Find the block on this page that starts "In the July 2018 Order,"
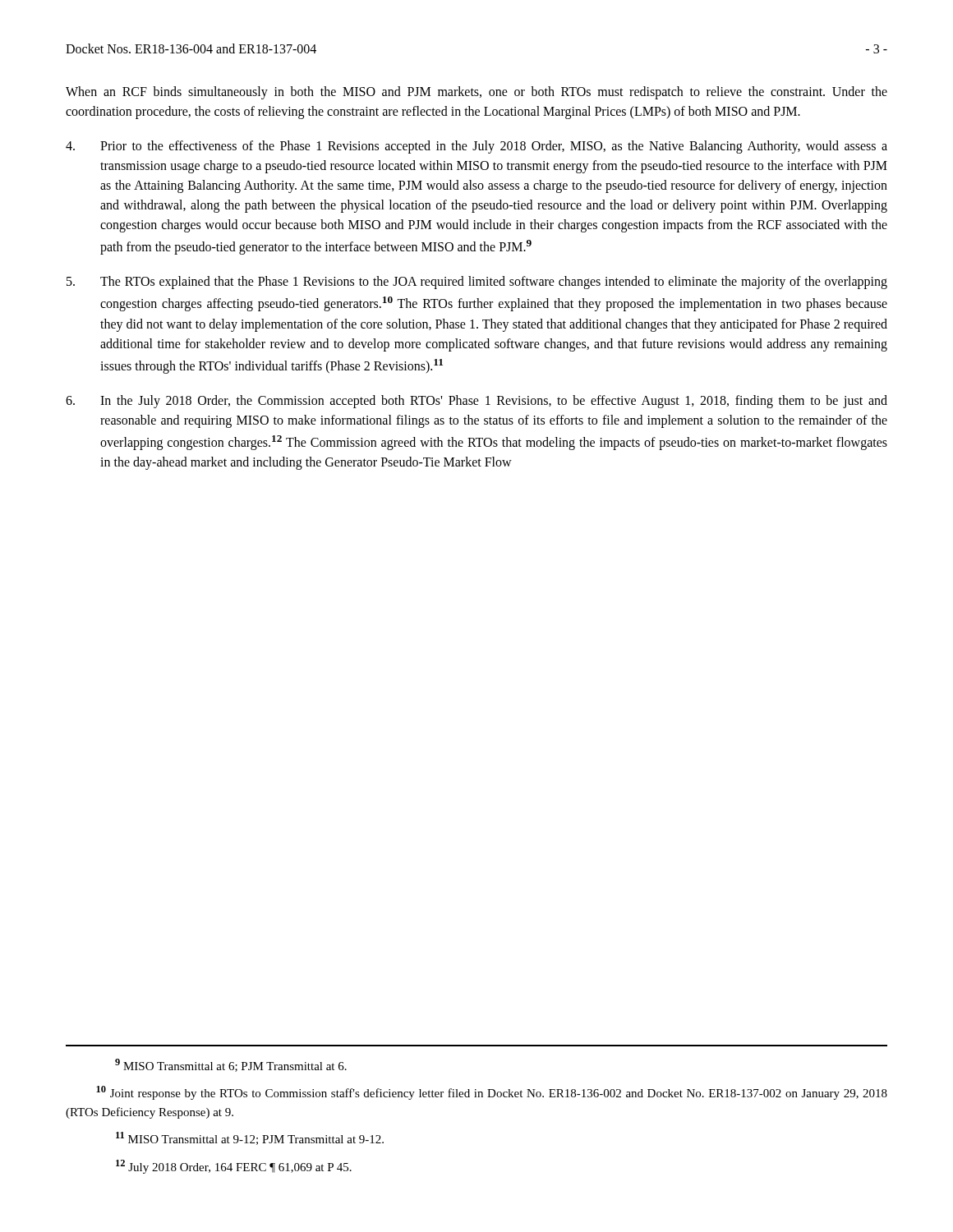 476,432
